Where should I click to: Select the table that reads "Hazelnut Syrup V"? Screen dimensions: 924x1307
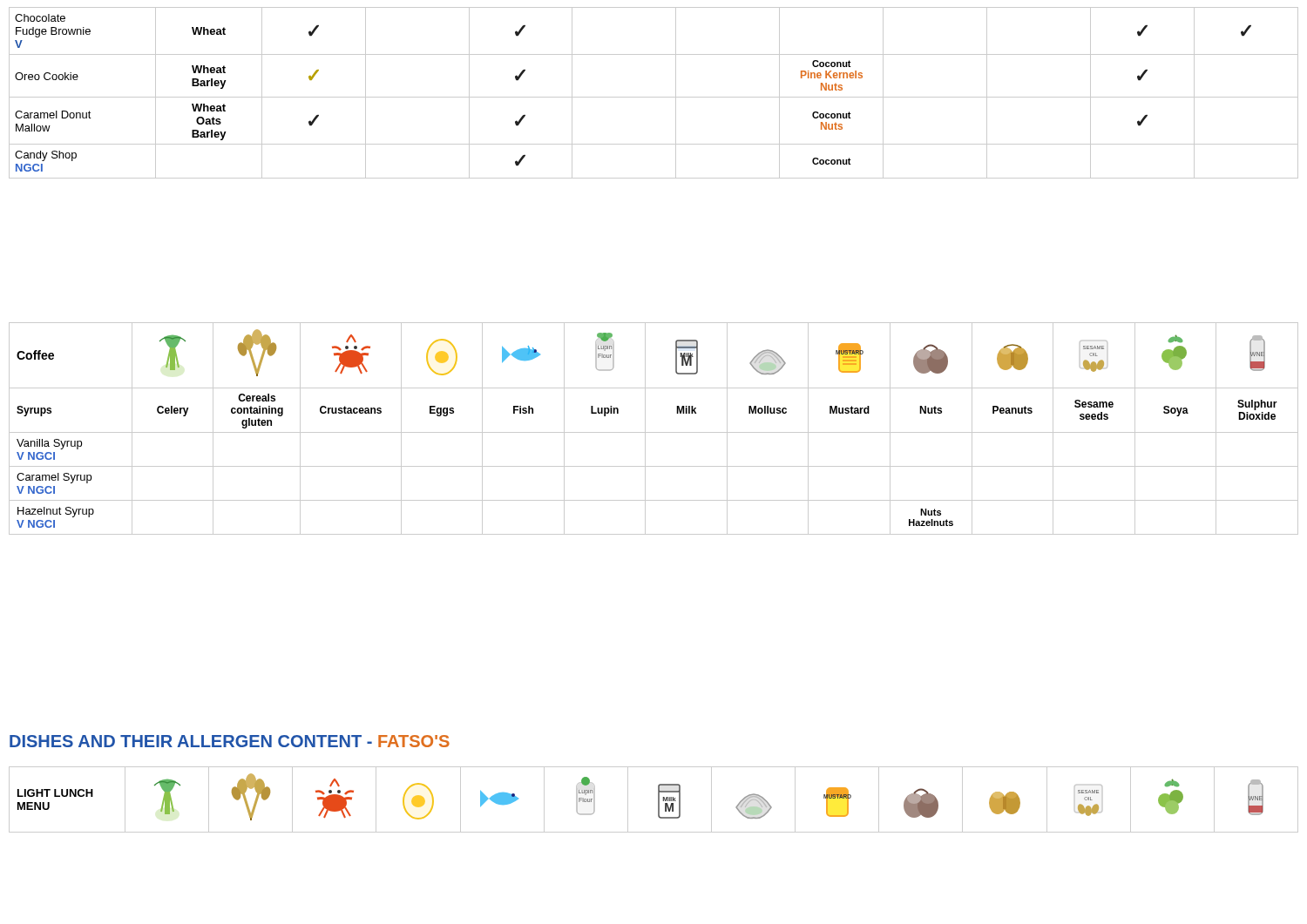coord(654,428)
